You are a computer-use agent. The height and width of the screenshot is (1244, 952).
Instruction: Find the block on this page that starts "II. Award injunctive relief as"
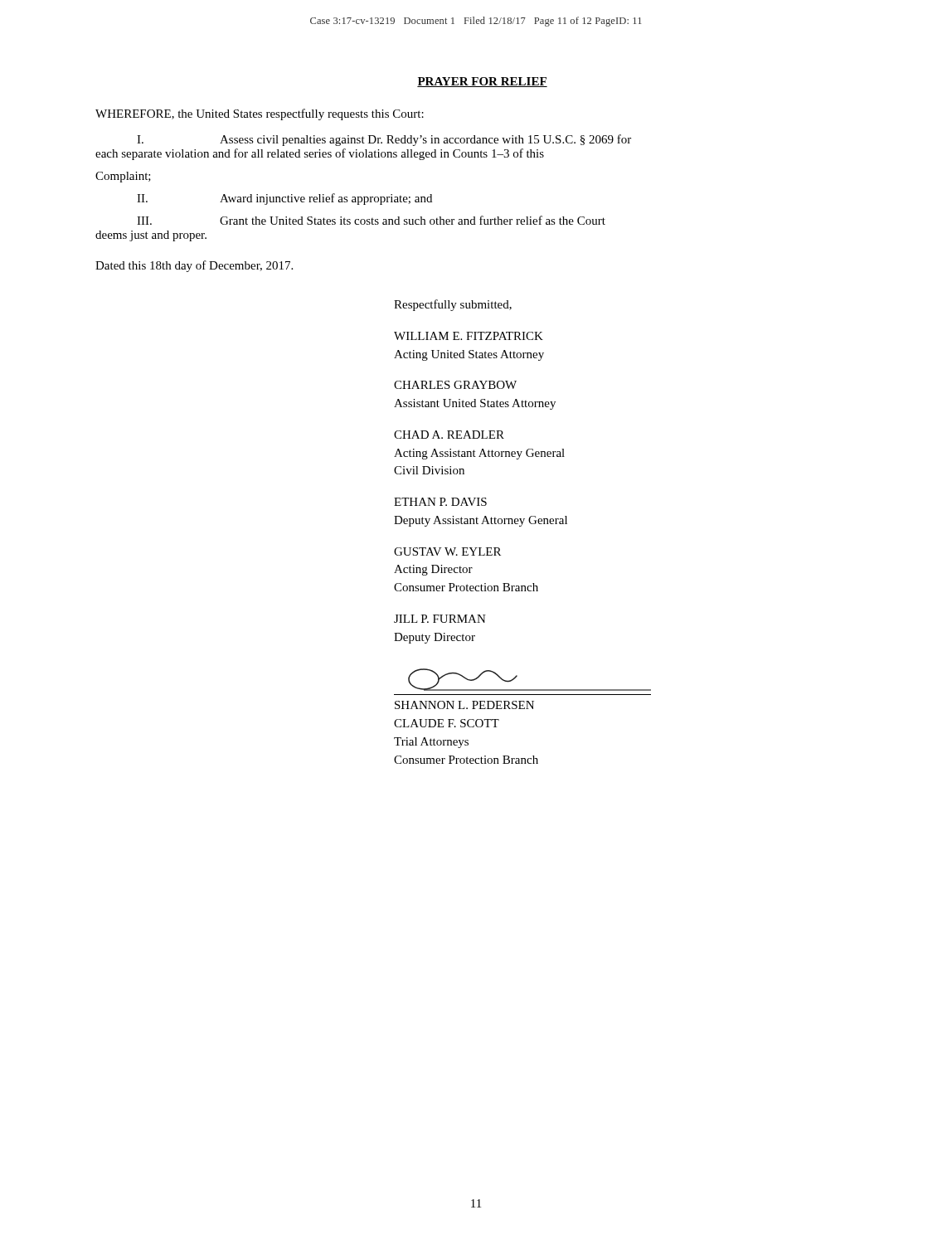284,199
